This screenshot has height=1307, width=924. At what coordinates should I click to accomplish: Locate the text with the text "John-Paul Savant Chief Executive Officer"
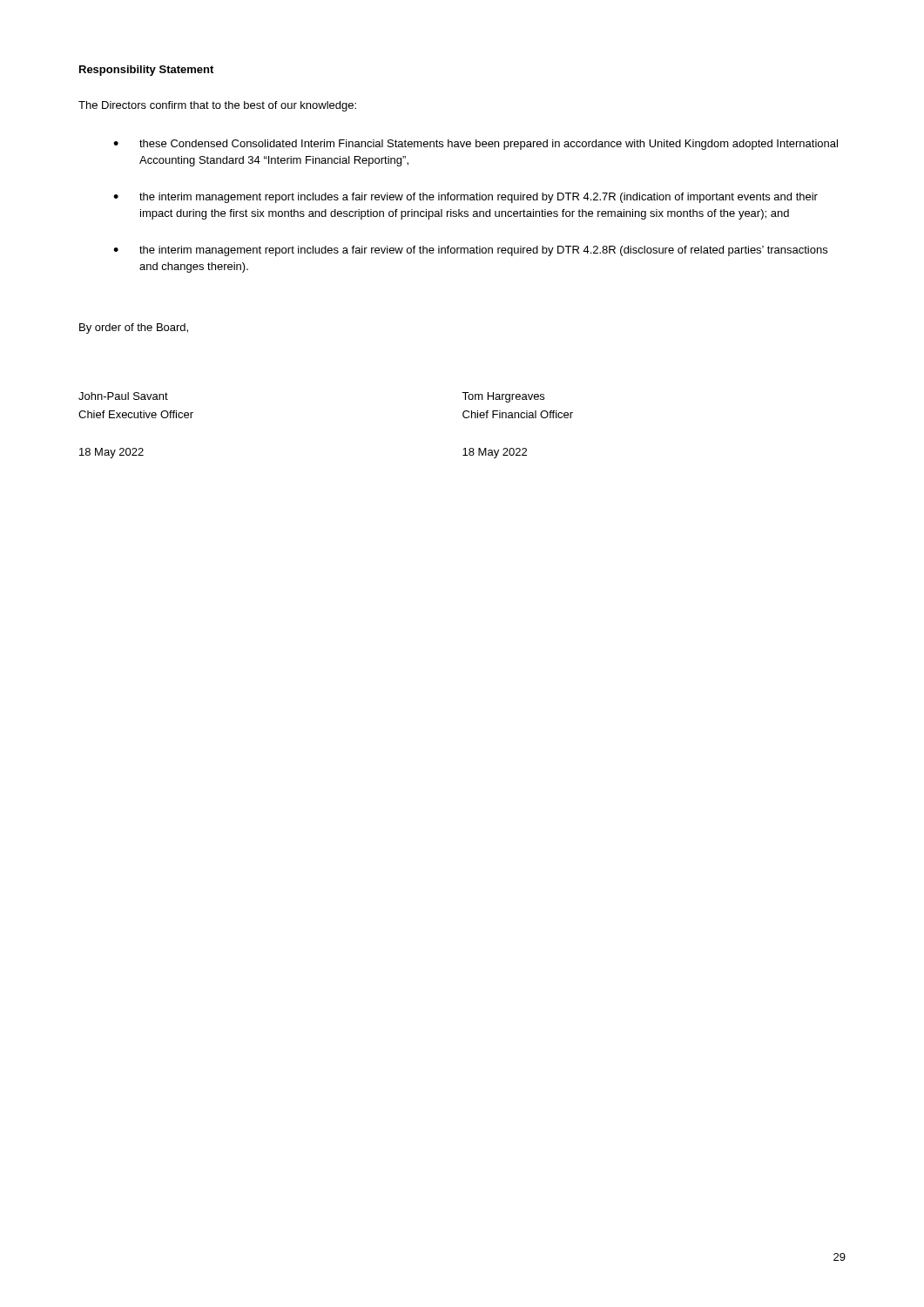click(136, 405)
